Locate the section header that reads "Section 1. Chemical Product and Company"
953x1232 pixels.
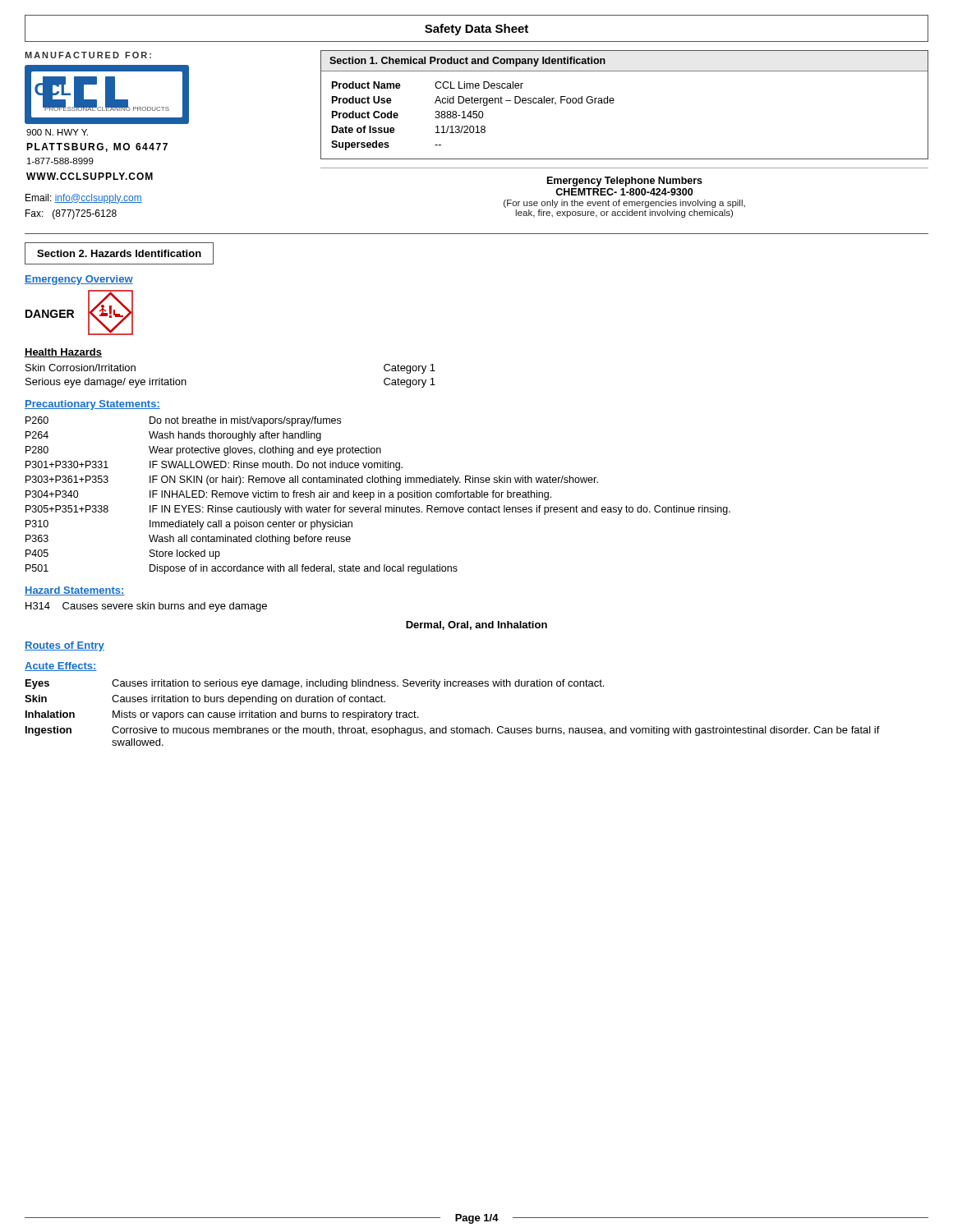468,61
